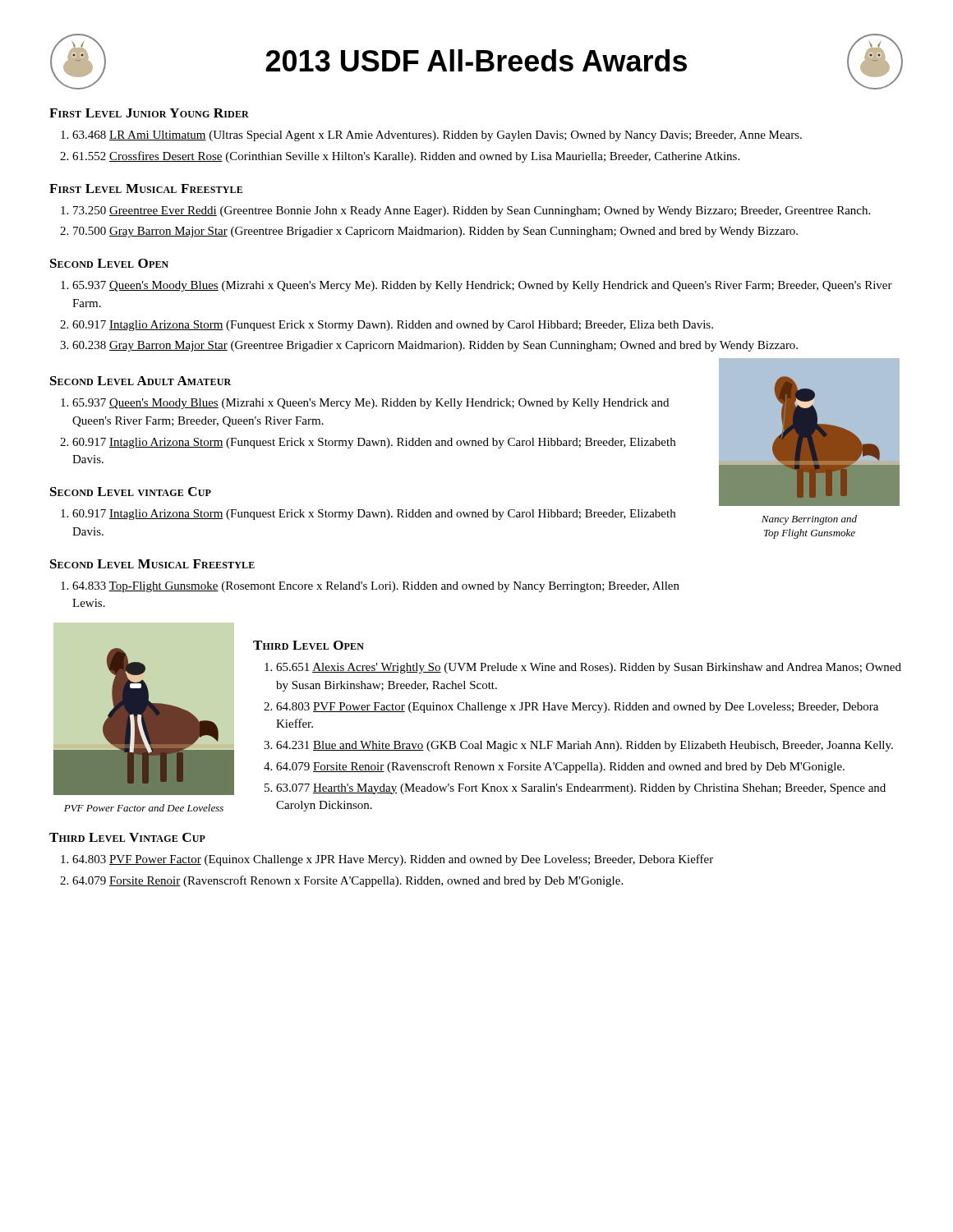Navigate to the passage starting "70.500 Gray Barron Major Star"
Image resolution: width=953 pixels, height=1232 pixels.
[x=435, y=231]
